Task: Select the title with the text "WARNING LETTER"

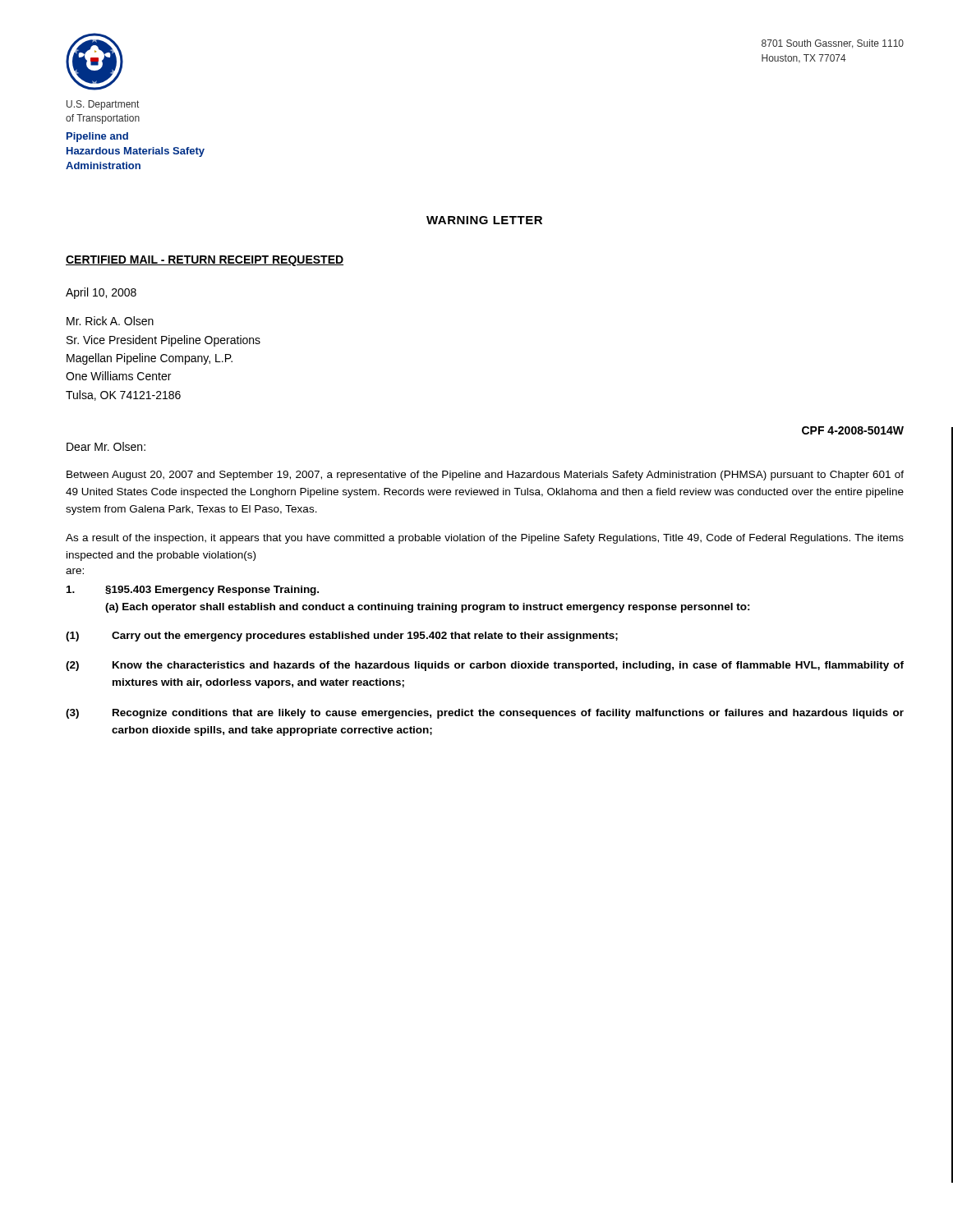Action: pos(485,220)
